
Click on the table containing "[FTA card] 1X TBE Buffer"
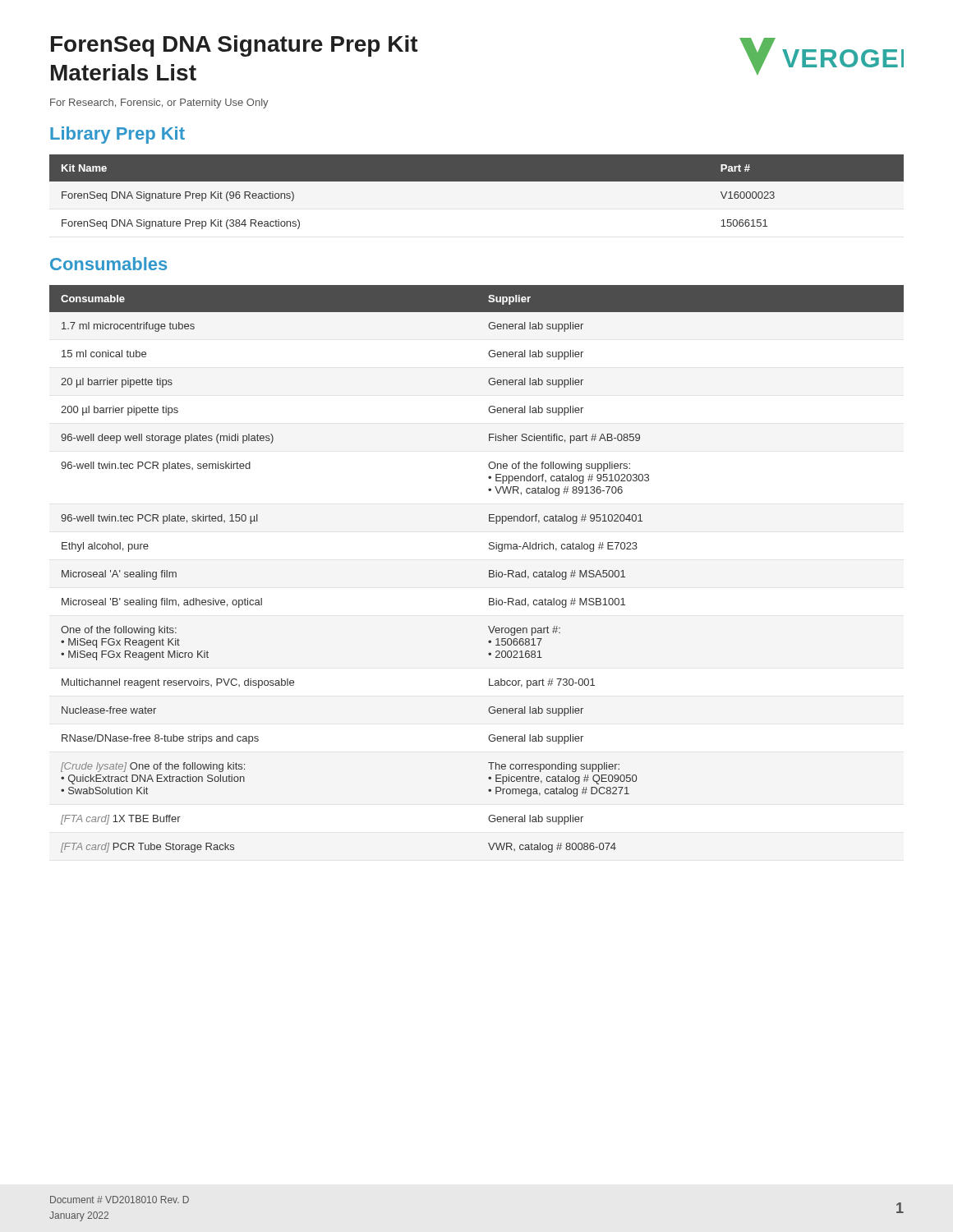click(476, 573)
